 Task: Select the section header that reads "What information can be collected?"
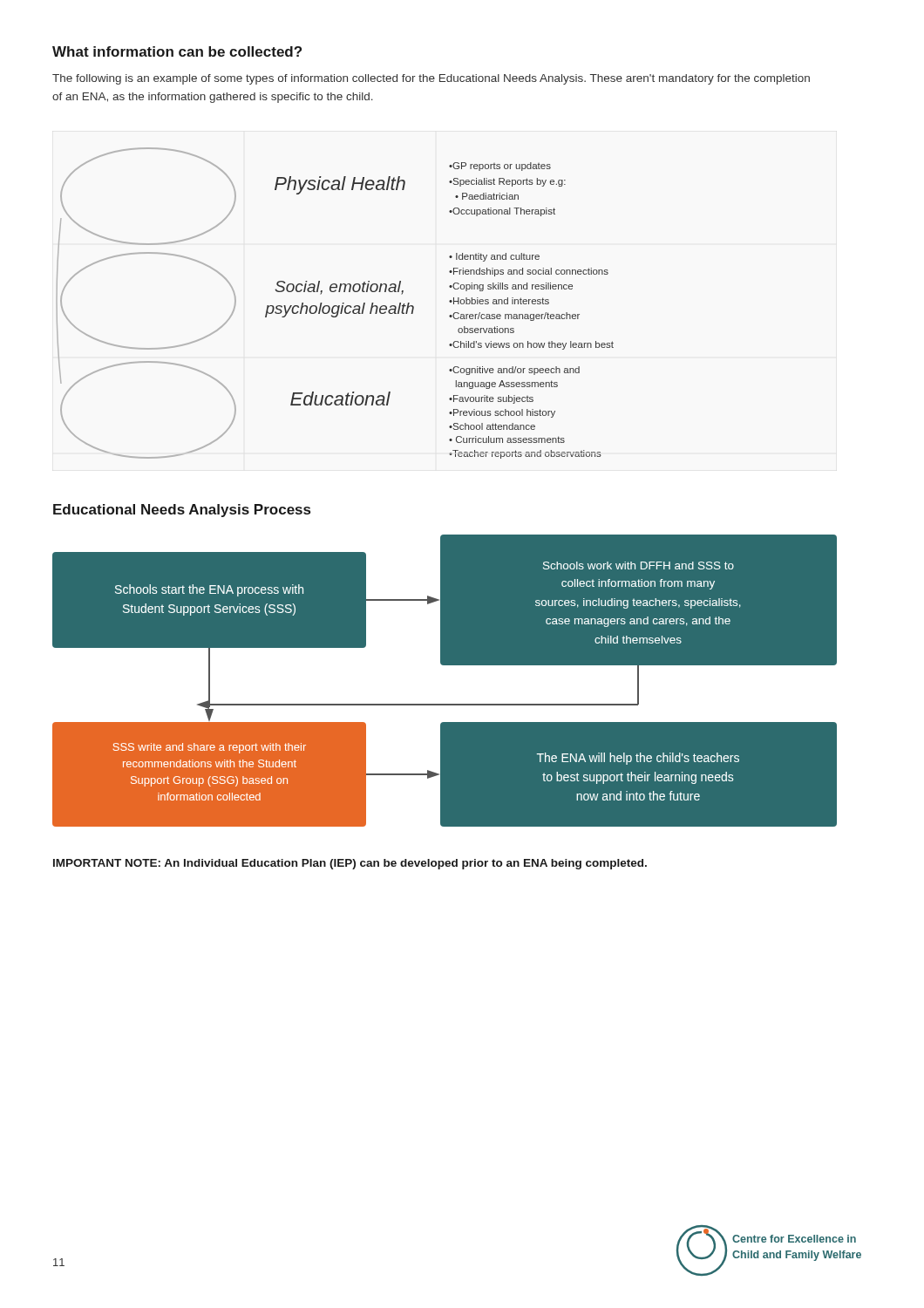click(x=177, y=52)
